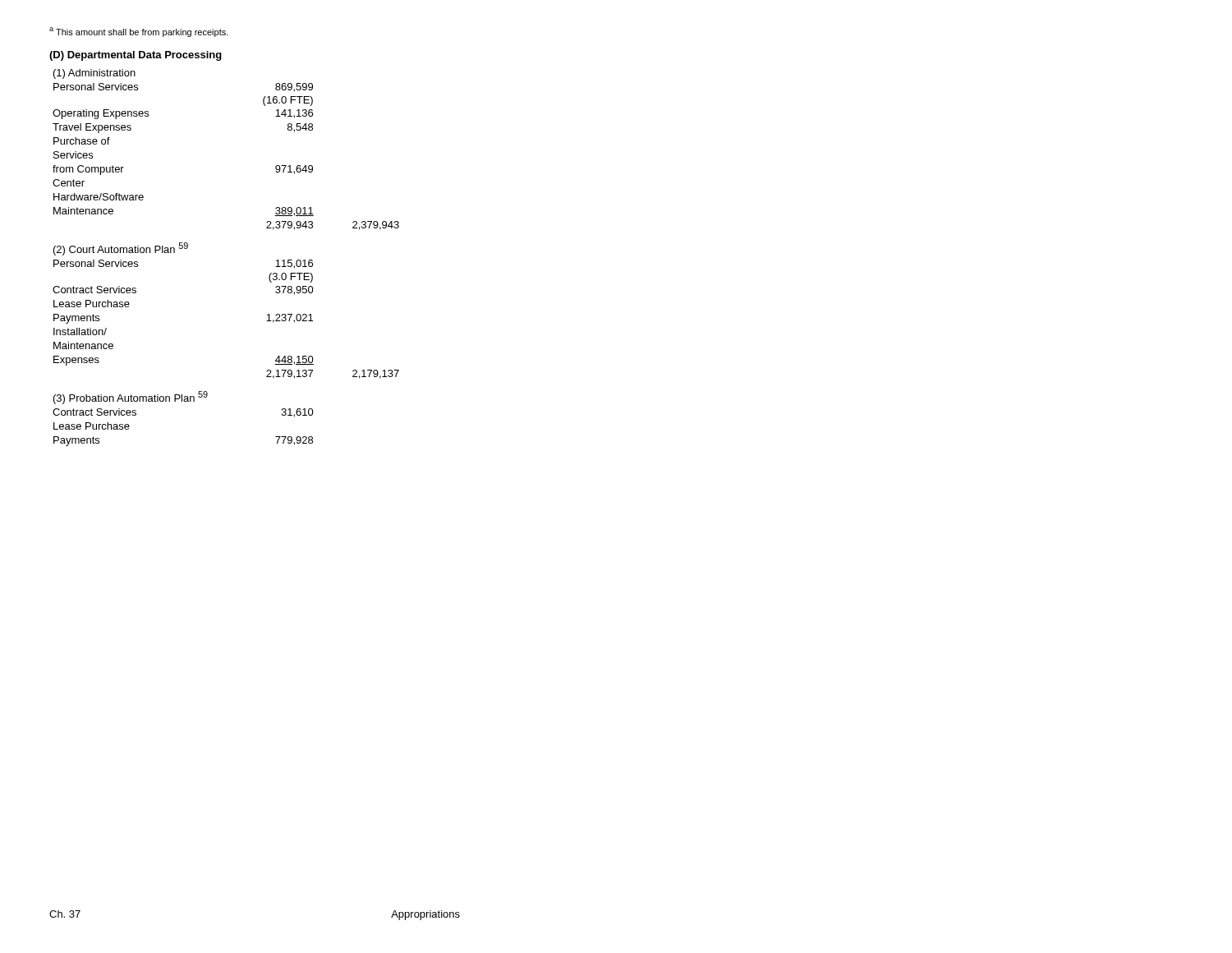
Task: Locate the section header
Action: click(136, 54)
